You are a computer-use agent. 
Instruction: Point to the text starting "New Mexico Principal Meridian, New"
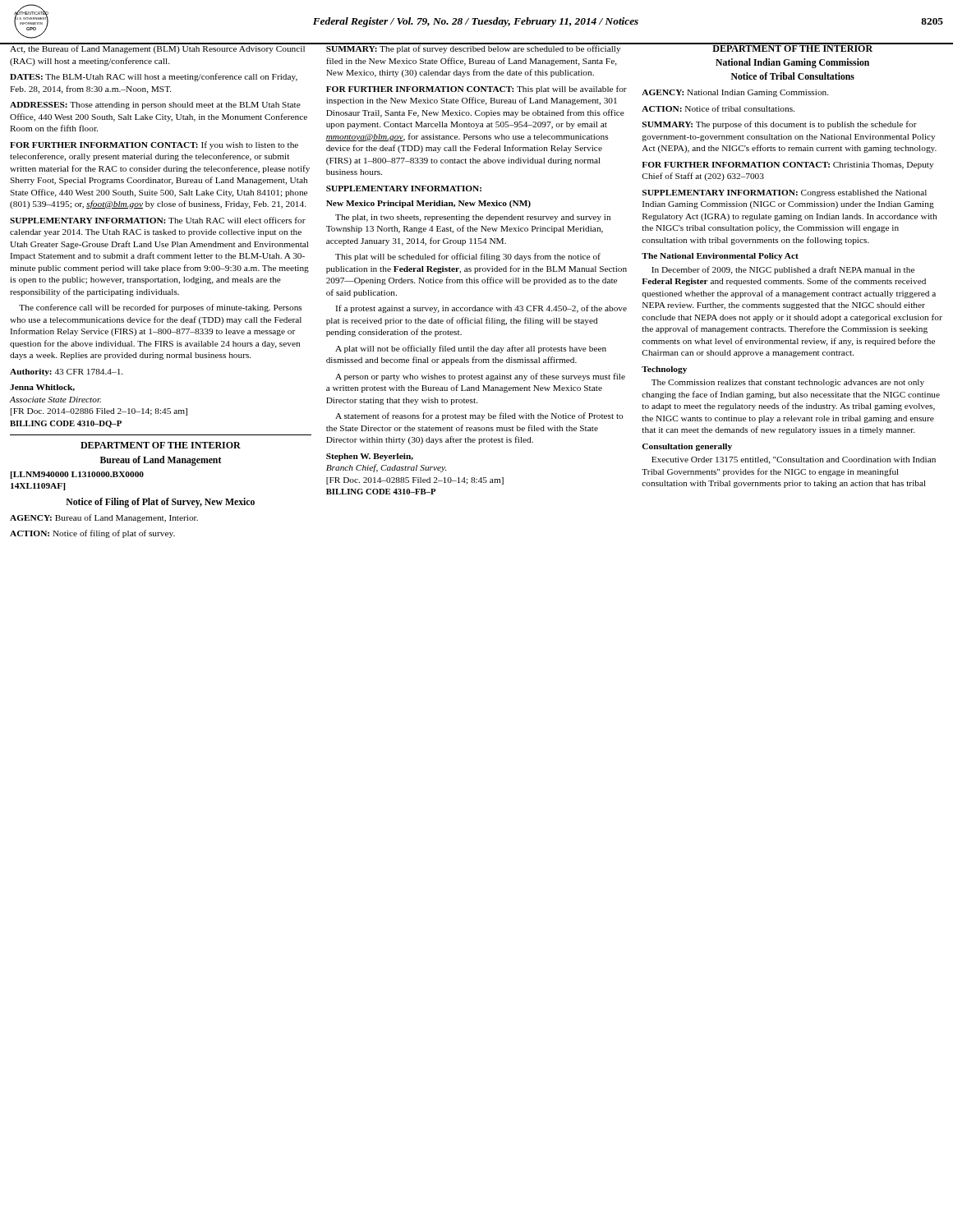pyautogui.click(x=428, y=203)
